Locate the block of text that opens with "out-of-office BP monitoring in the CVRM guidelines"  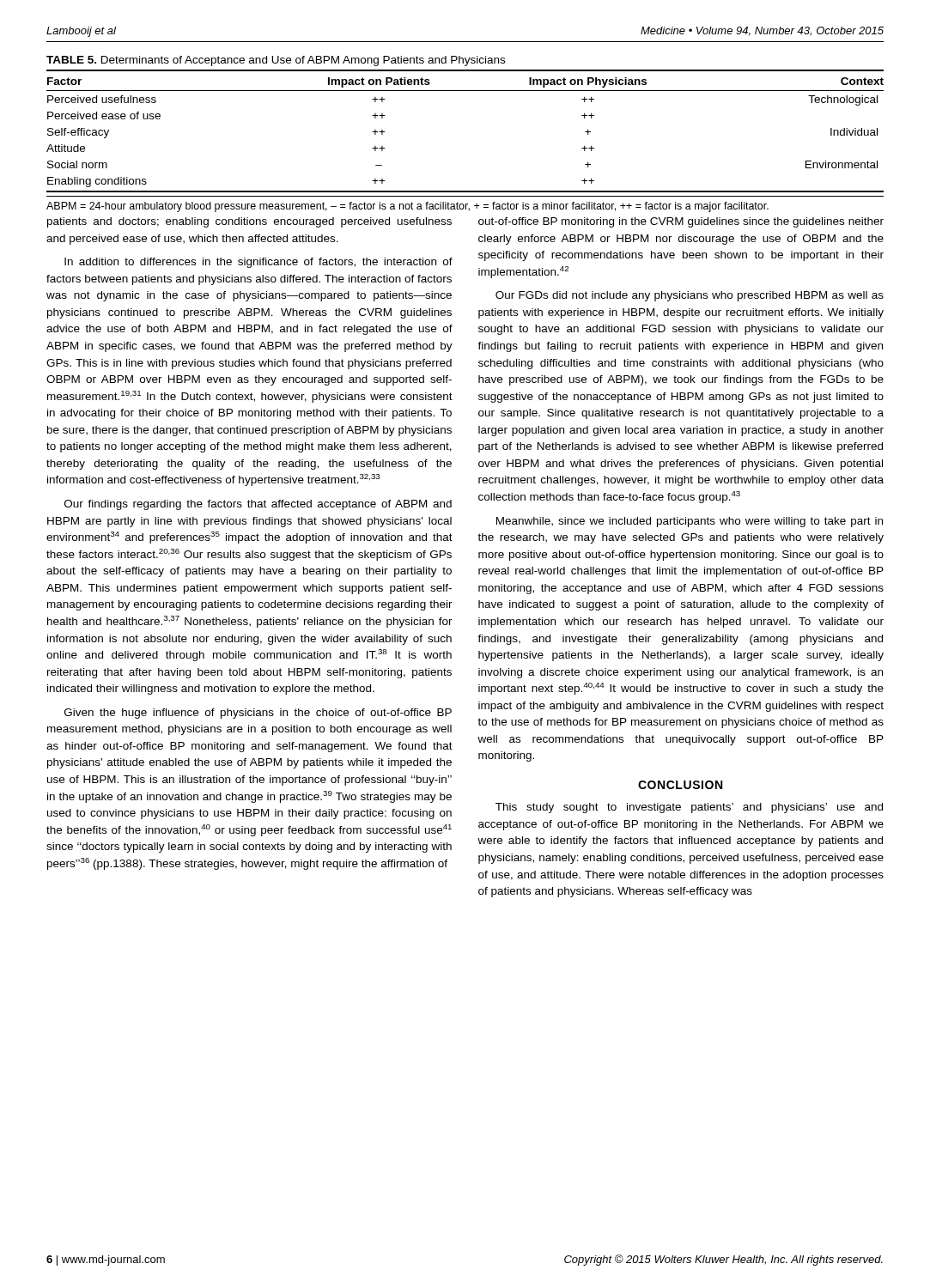point(681,489)
